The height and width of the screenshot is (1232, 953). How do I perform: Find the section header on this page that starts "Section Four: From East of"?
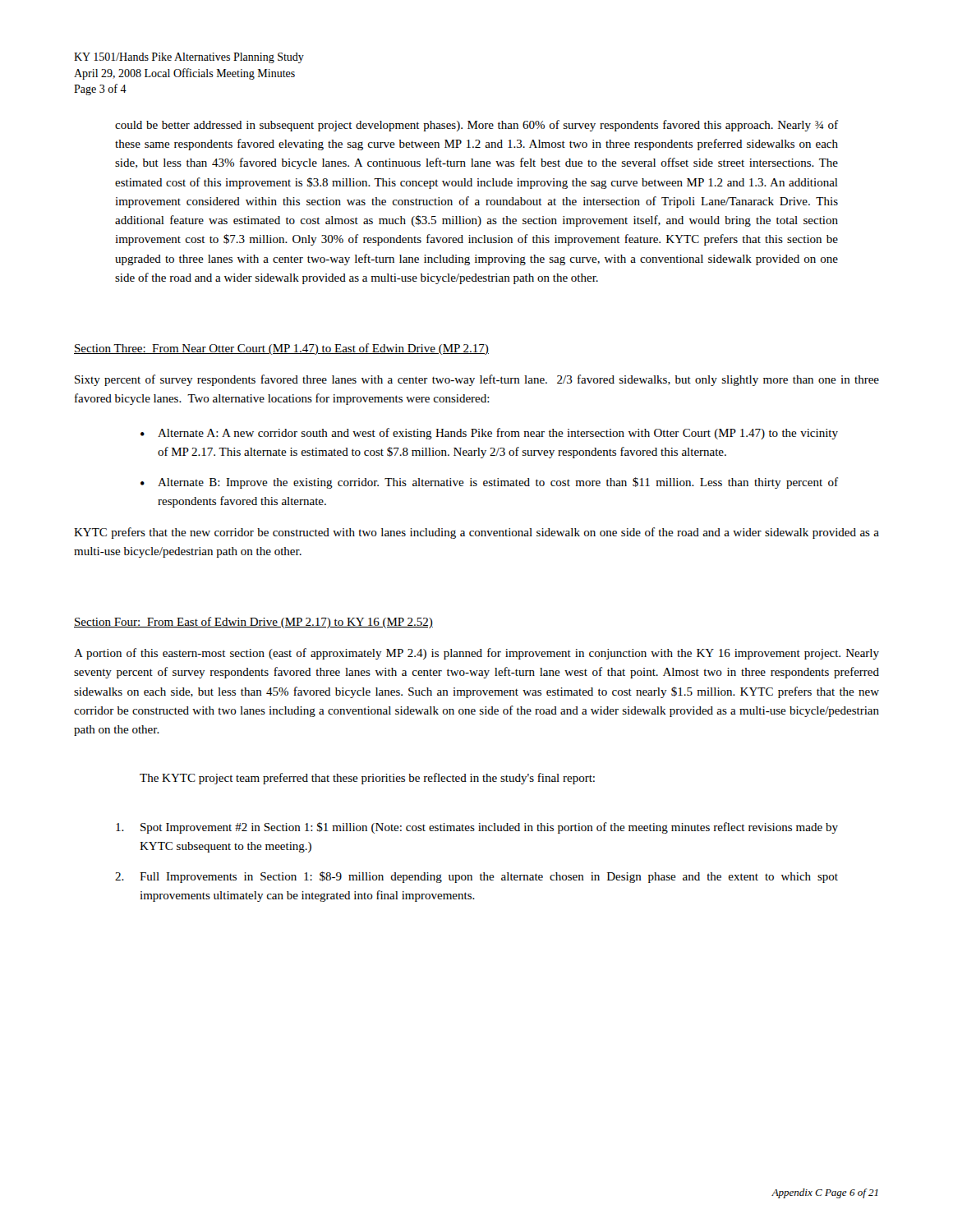pos(253,622)
